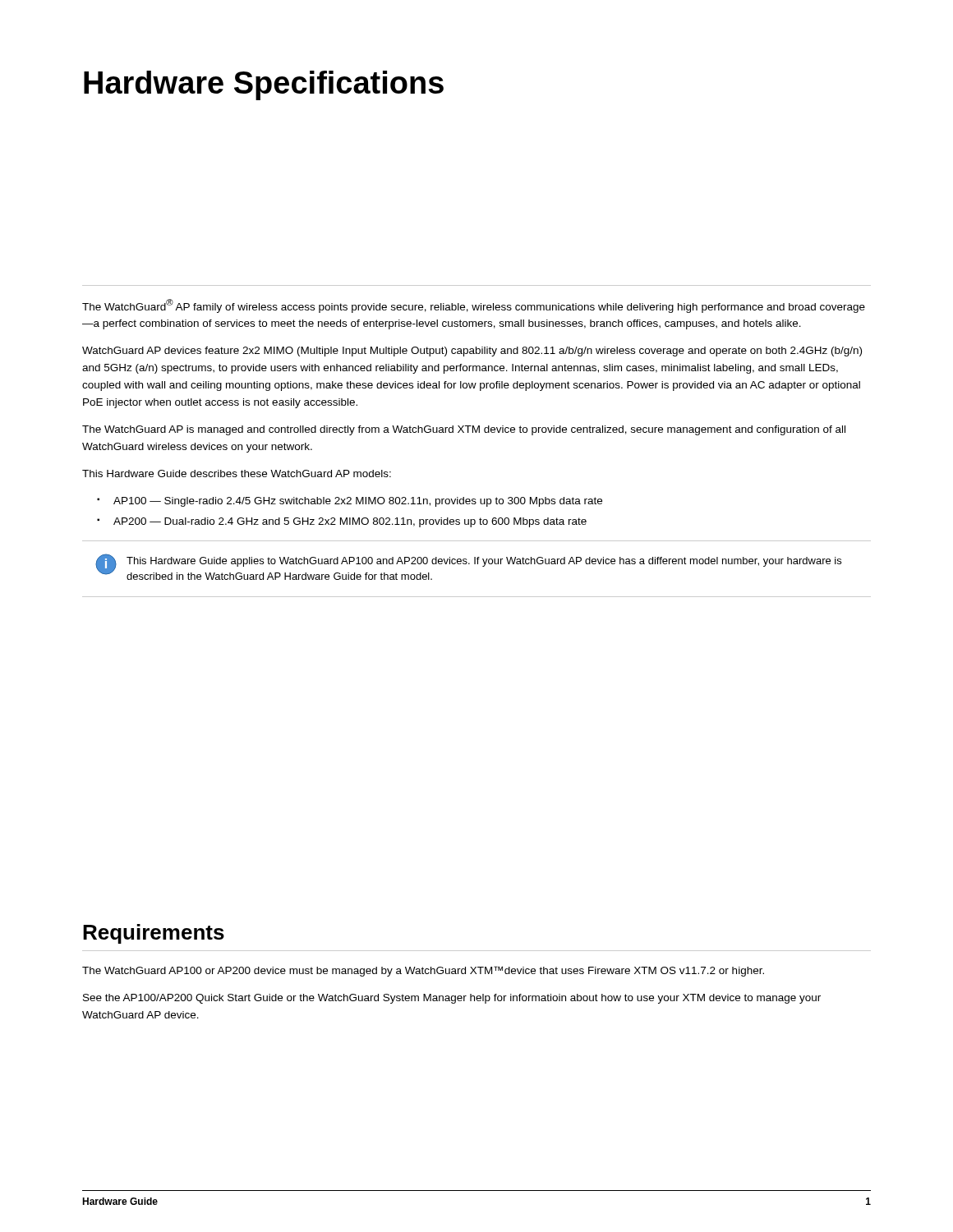This screenshot has height=1232, width=953.
Task: Point to the block starting "See the AP100/AP200 Quick Start Guide or the"
Action: tap(476, 1007)
